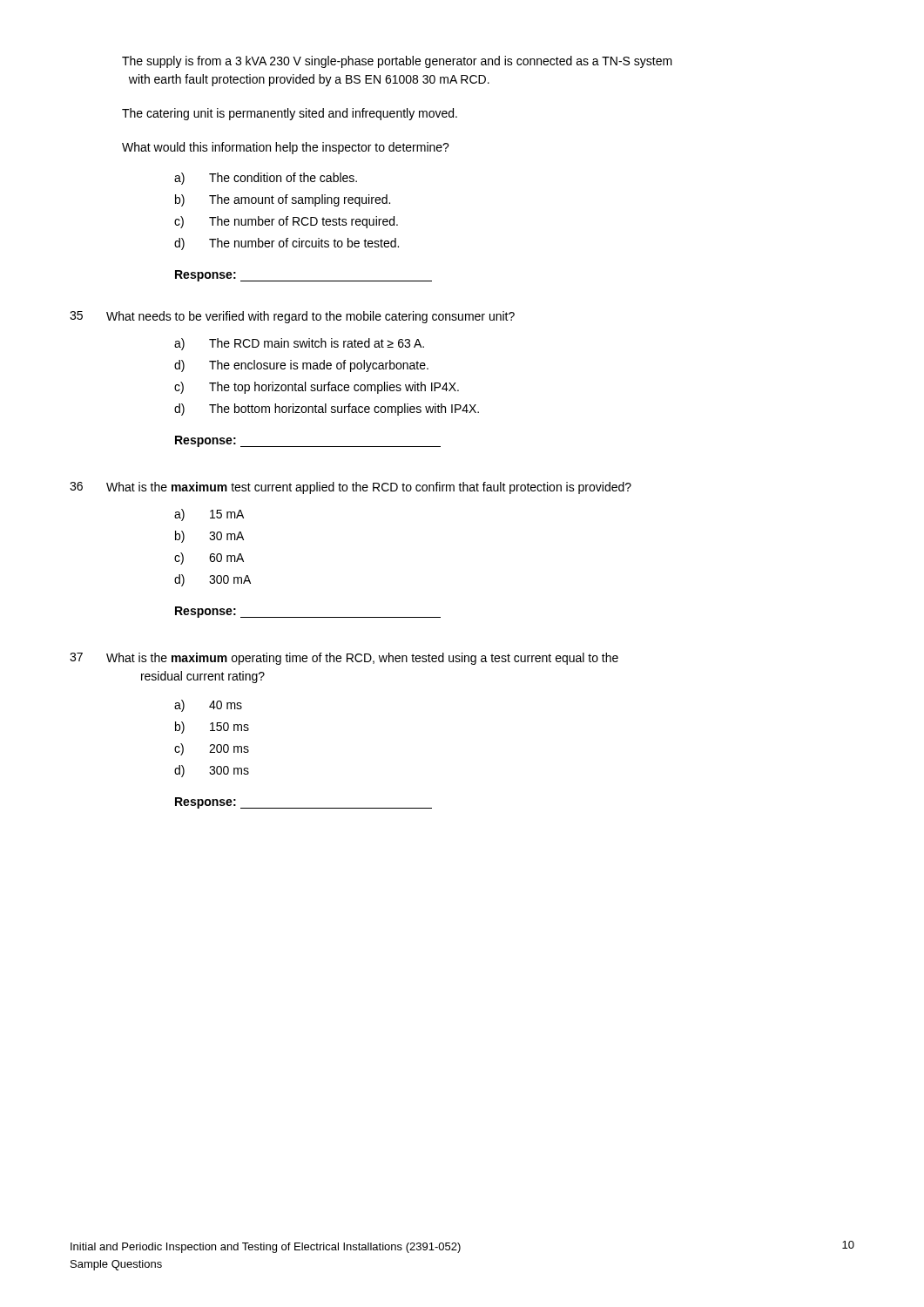
Task: Point to "d)300 mA"
Action: point(212,580)
